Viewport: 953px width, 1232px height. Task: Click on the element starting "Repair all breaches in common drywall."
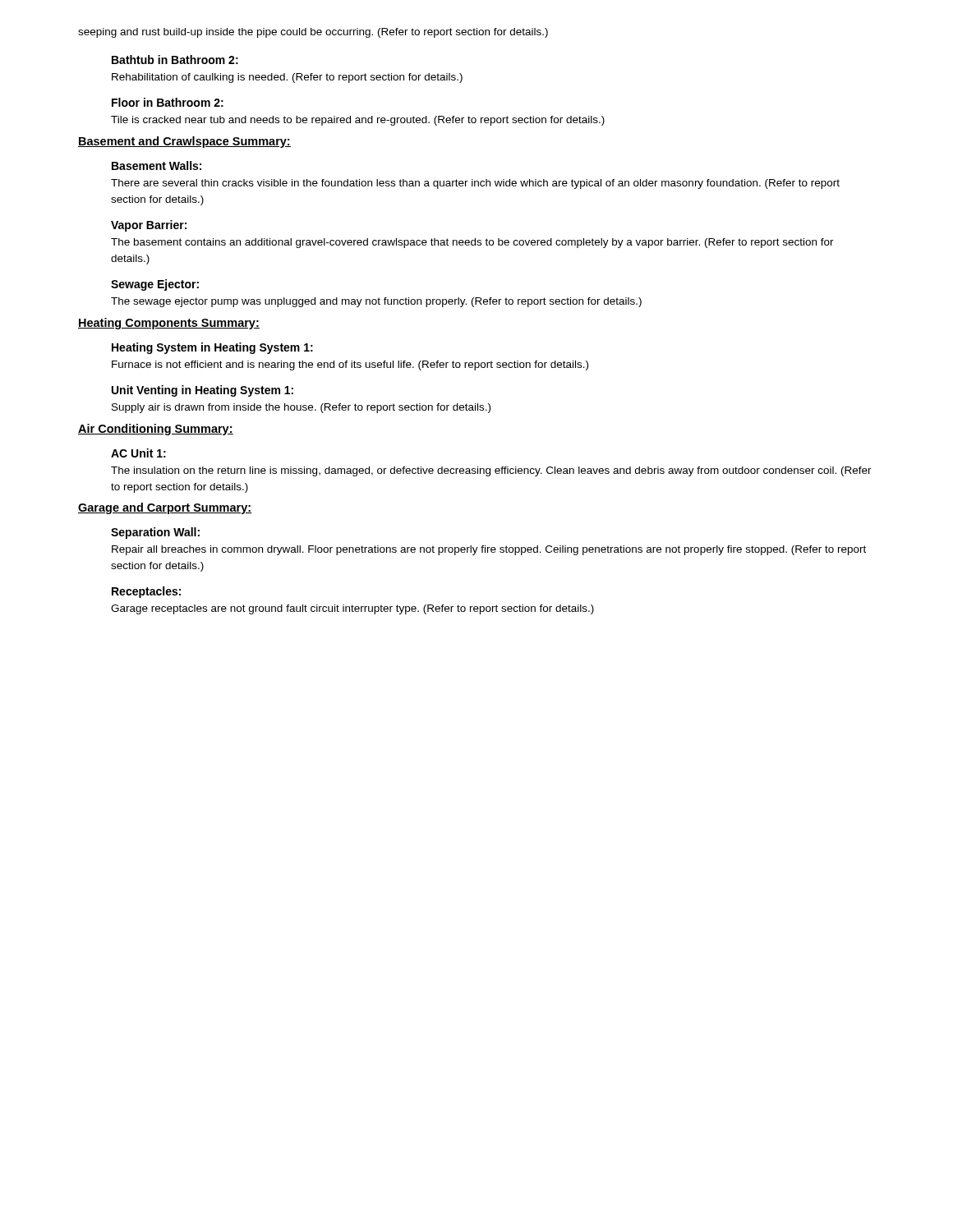coord(489,557)
